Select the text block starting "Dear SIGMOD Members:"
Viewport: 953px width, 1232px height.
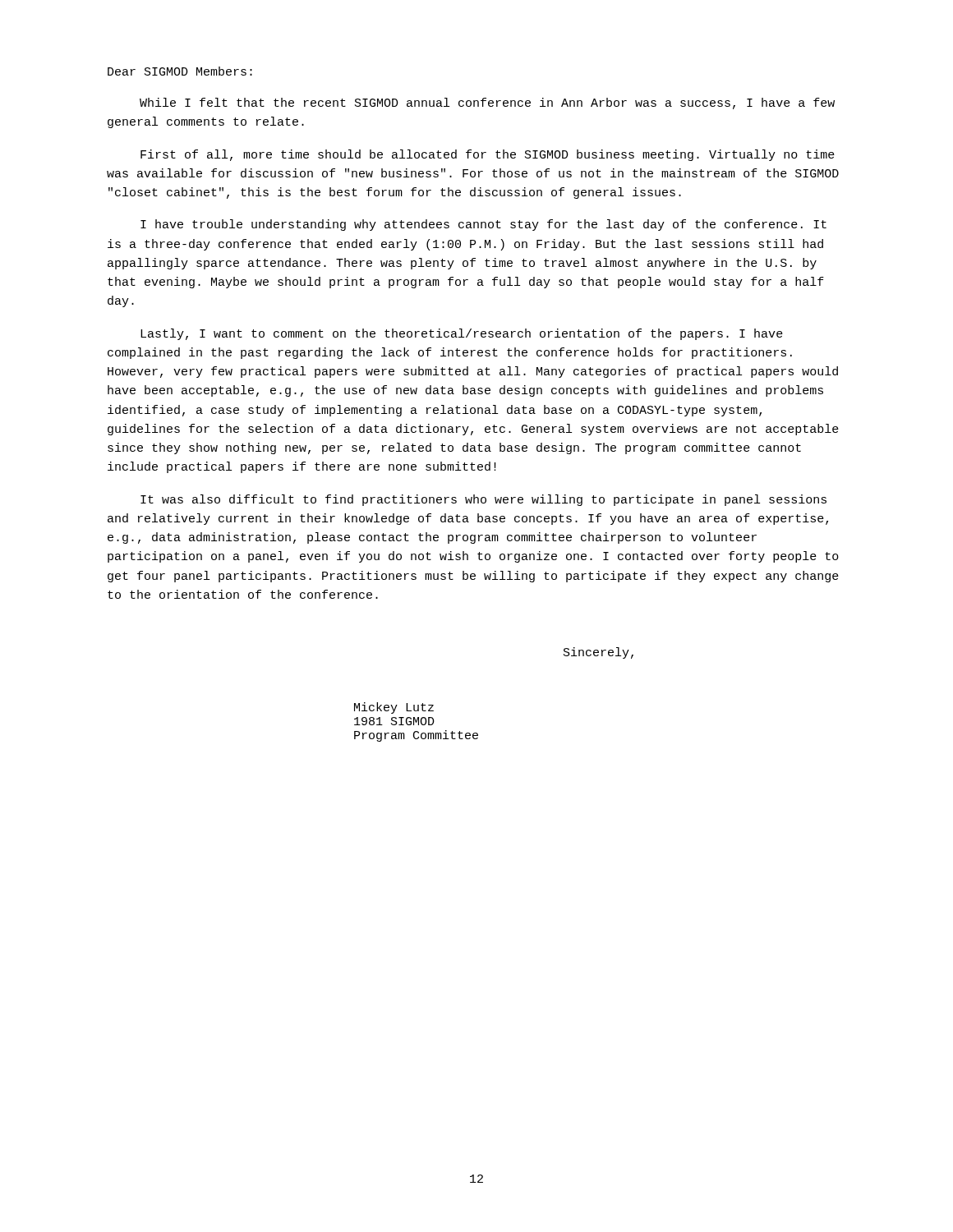(181, 73)
